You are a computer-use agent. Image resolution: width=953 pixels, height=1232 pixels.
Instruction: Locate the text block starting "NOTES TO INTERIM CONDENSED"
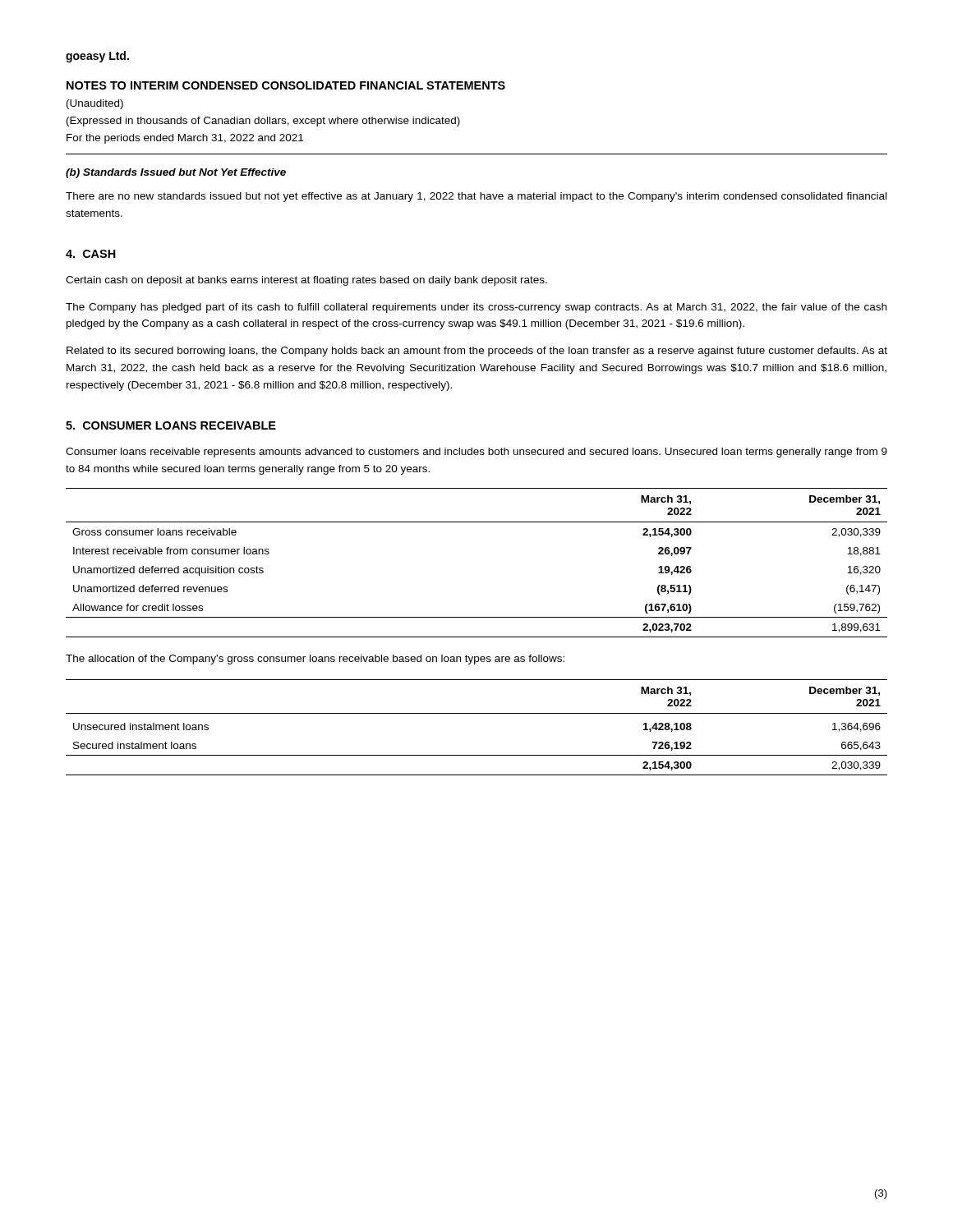[286, 85]
